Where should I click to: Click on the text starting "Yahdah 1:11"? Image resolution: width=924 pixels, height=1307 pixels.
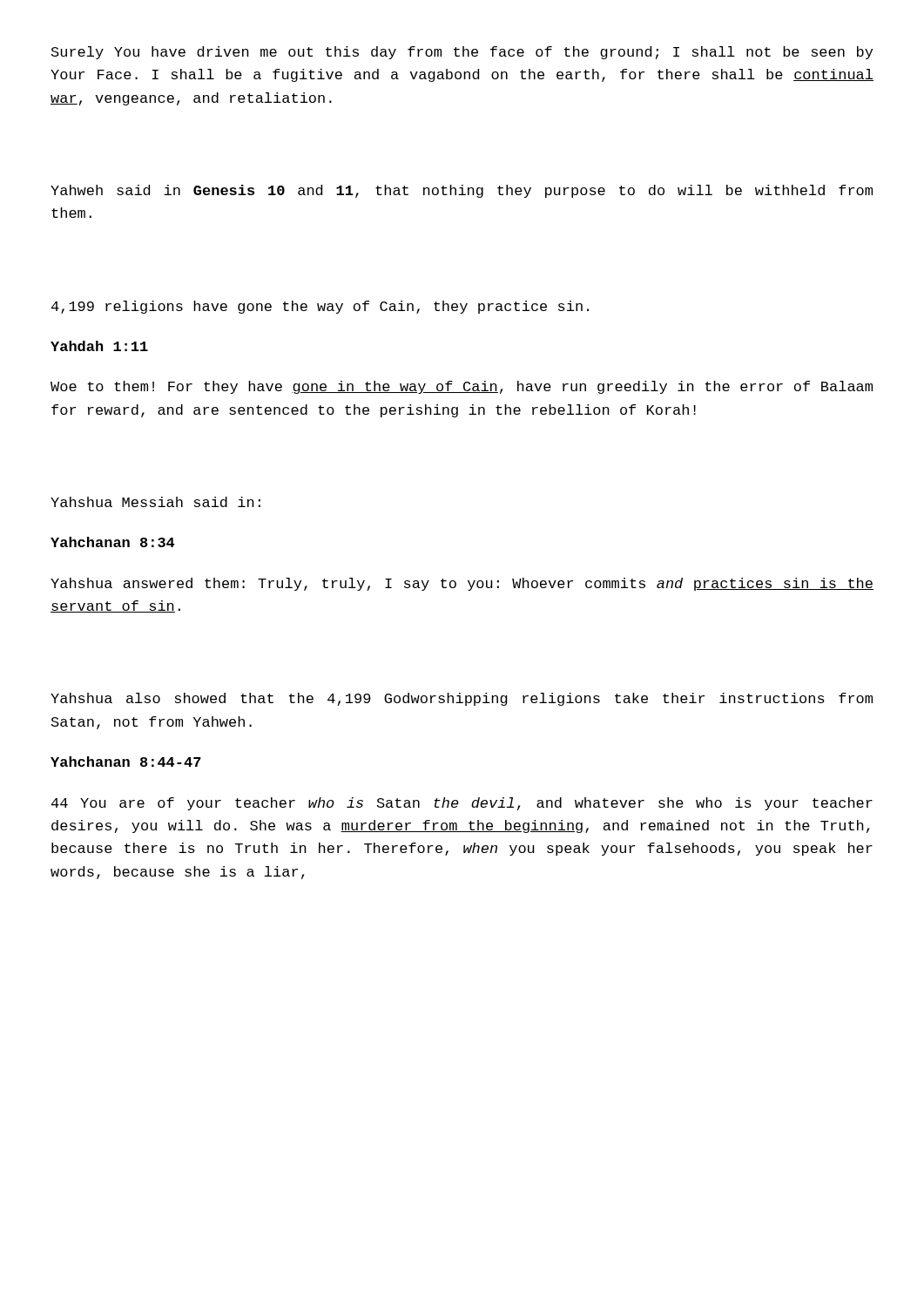pyautogui.click(x=99, y=347)
